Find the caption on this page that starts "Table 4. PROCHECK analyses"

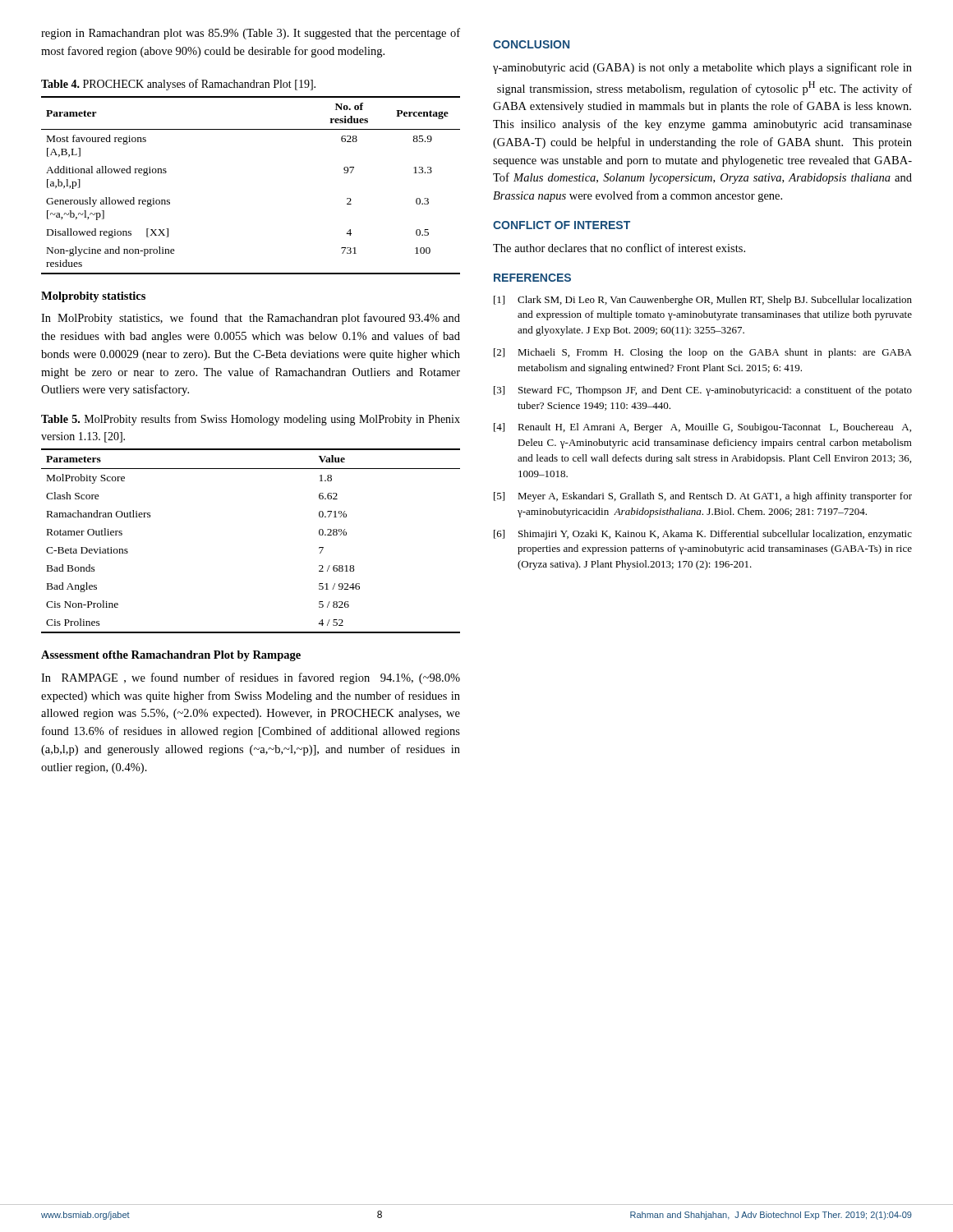point(251,84)
